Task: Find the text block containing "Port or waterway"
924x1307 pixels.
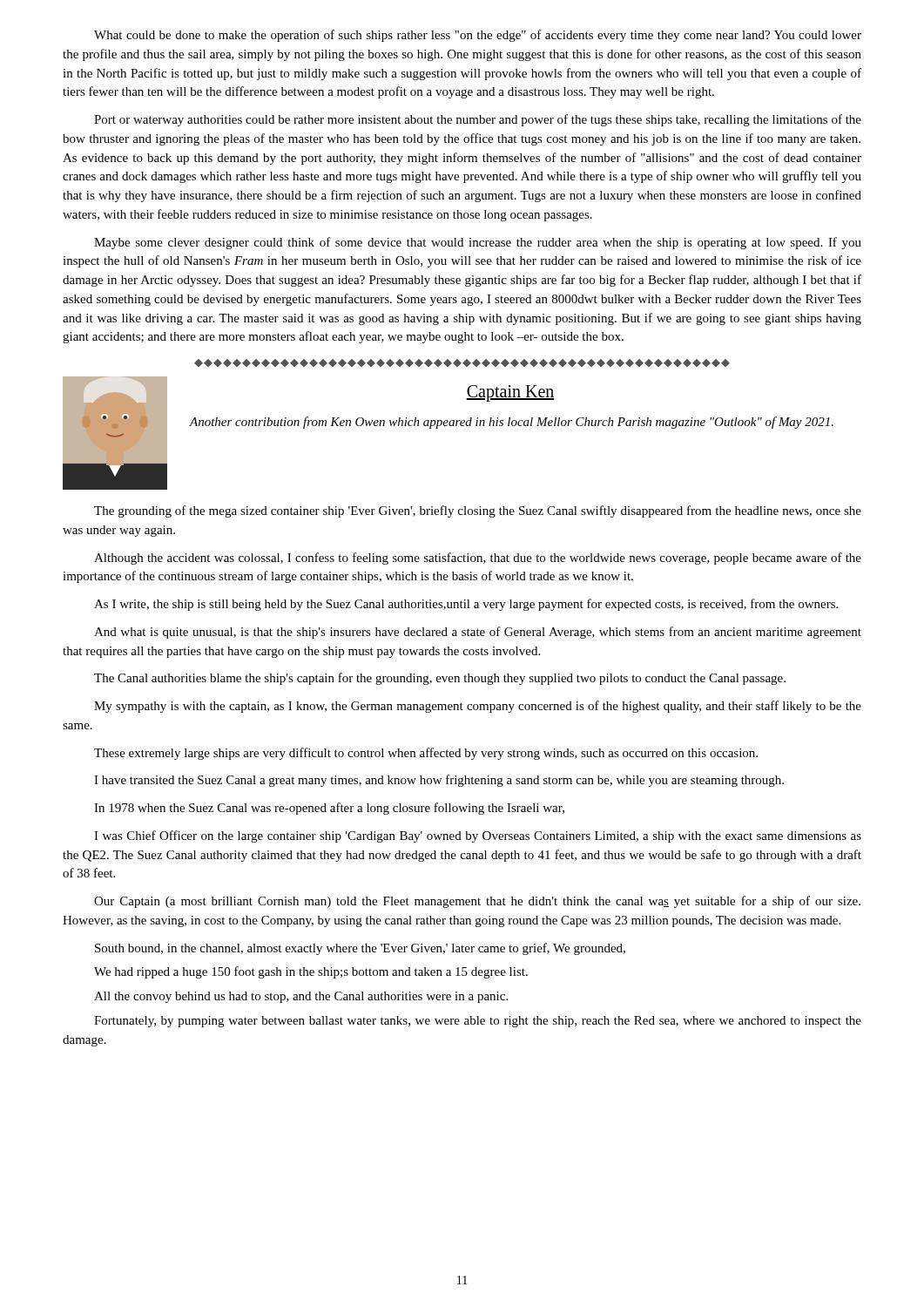Action: point(462,168)
